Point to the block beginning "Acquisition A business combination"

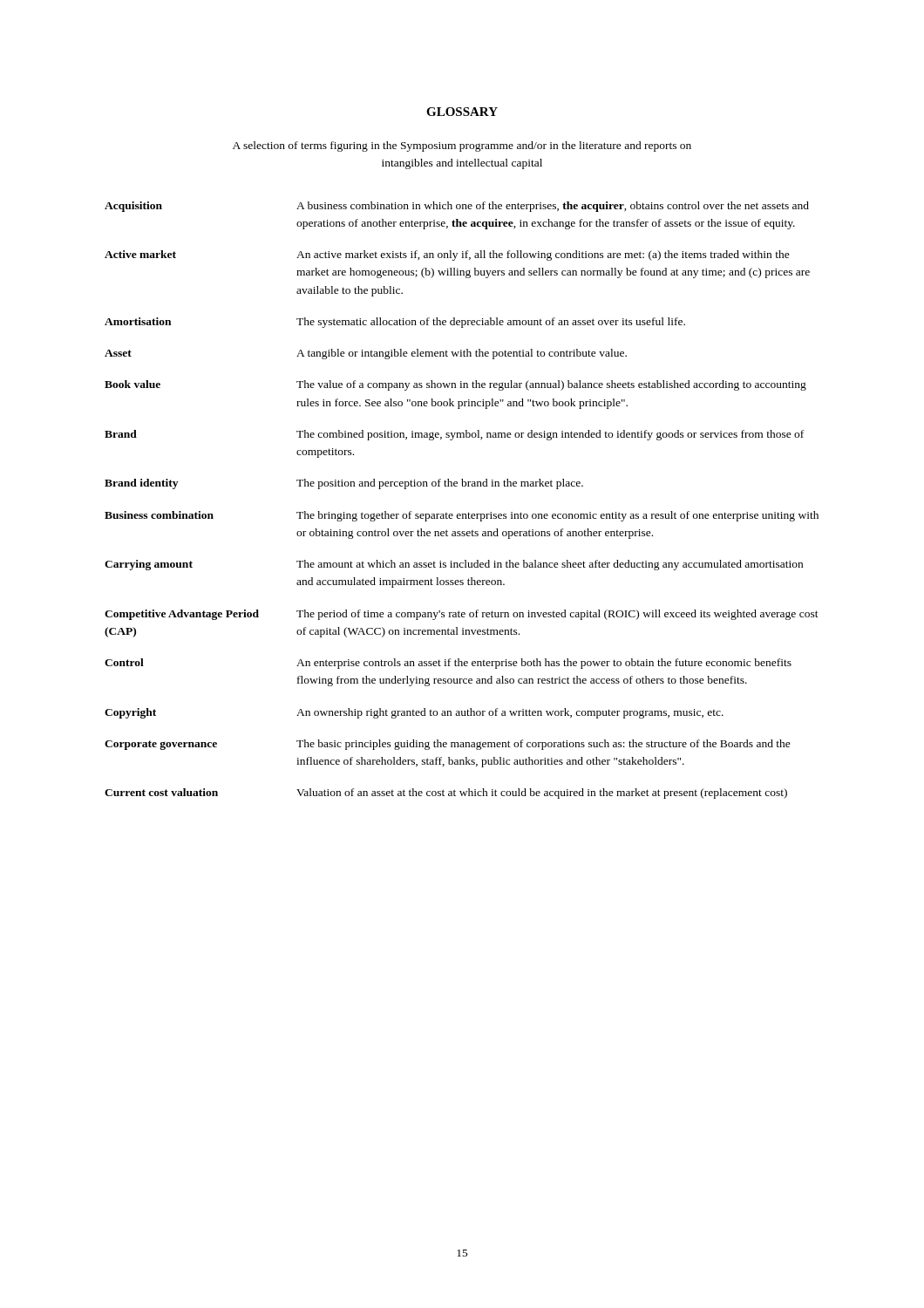[x=462, y=214]
